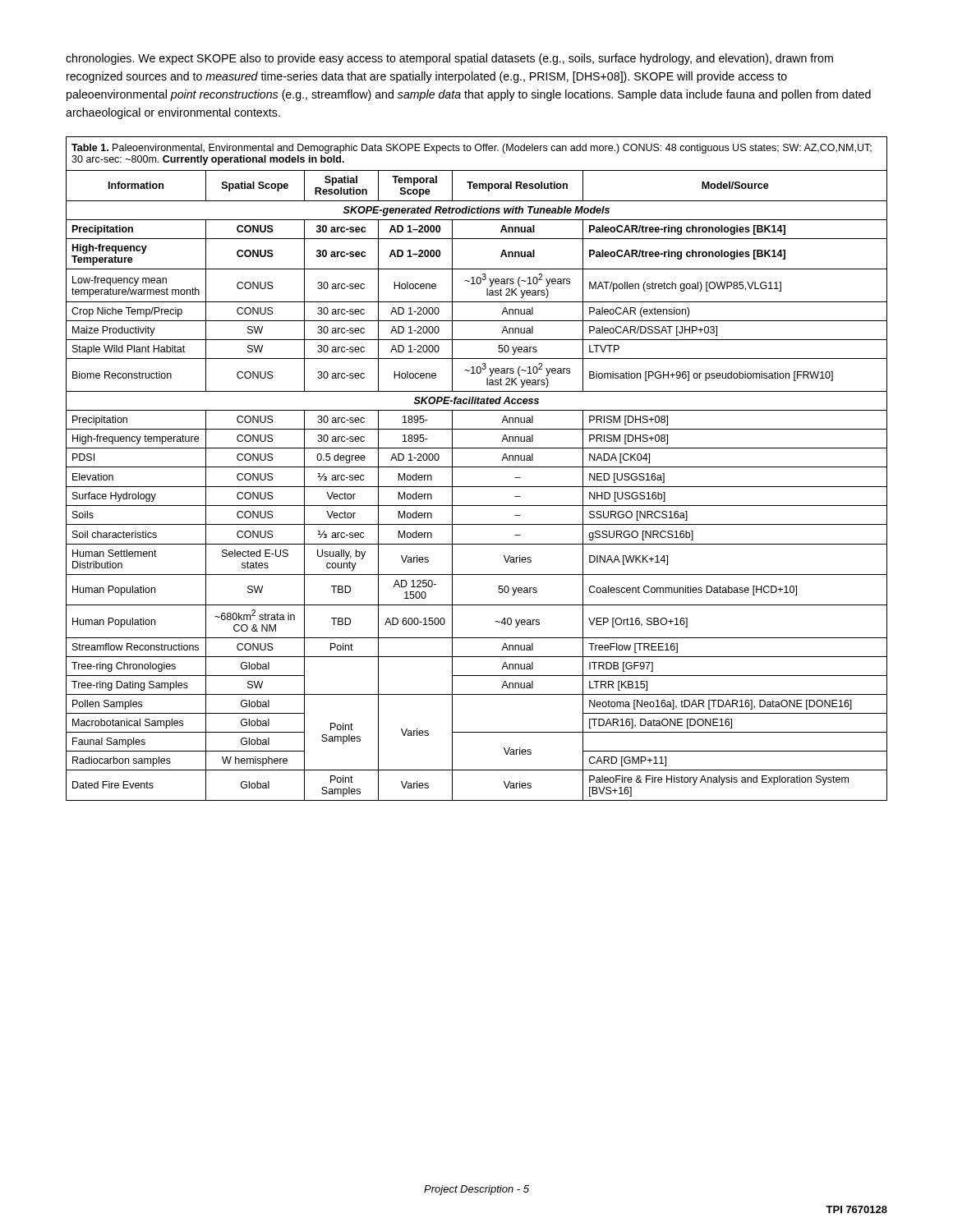Click on the text block that says "chronologies. We expect SKOPE also to"
The image size is (953, 1232).
tap(468, 85)
